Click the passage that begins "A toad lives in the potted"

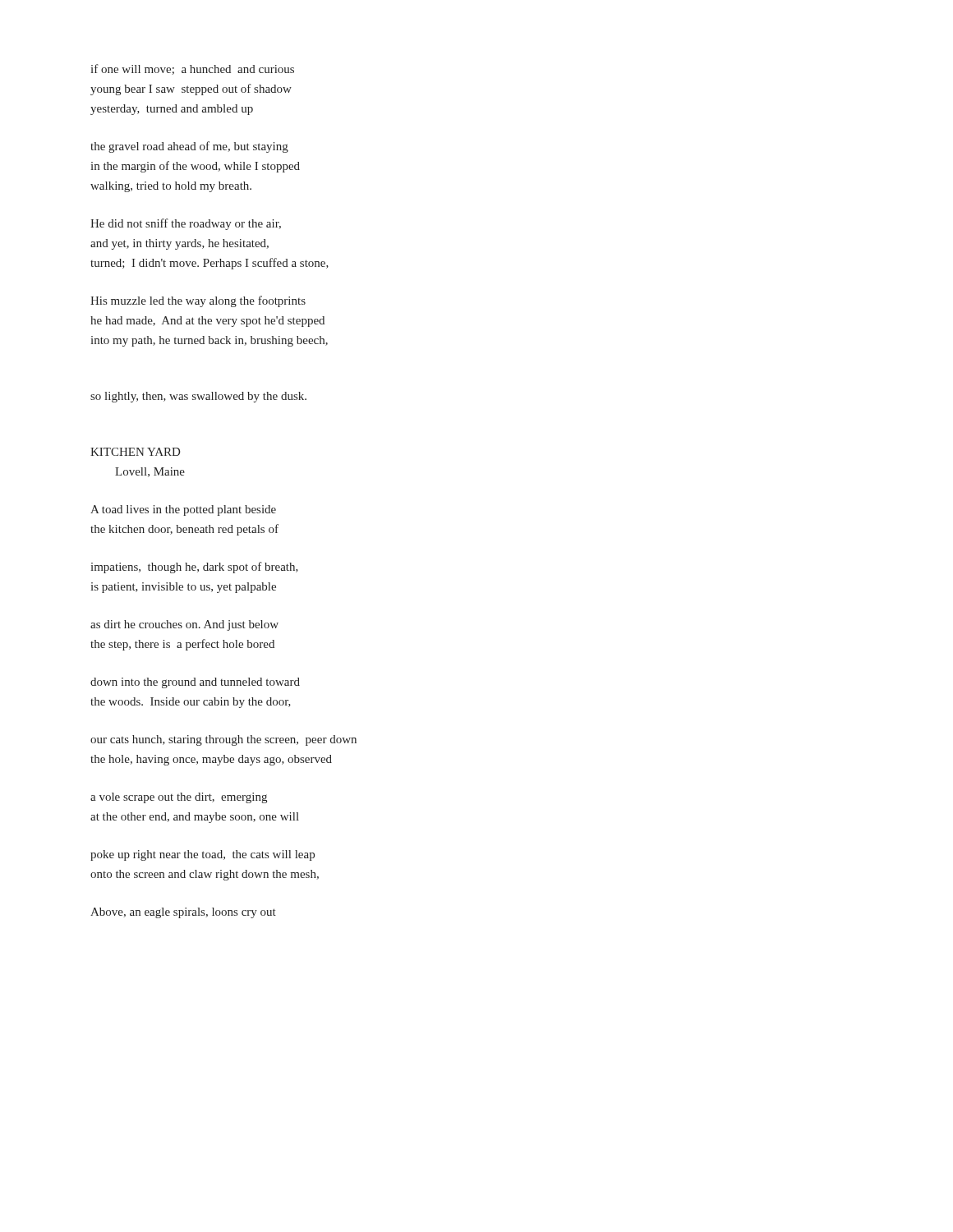pyautogui.click(x=184, y=519)
